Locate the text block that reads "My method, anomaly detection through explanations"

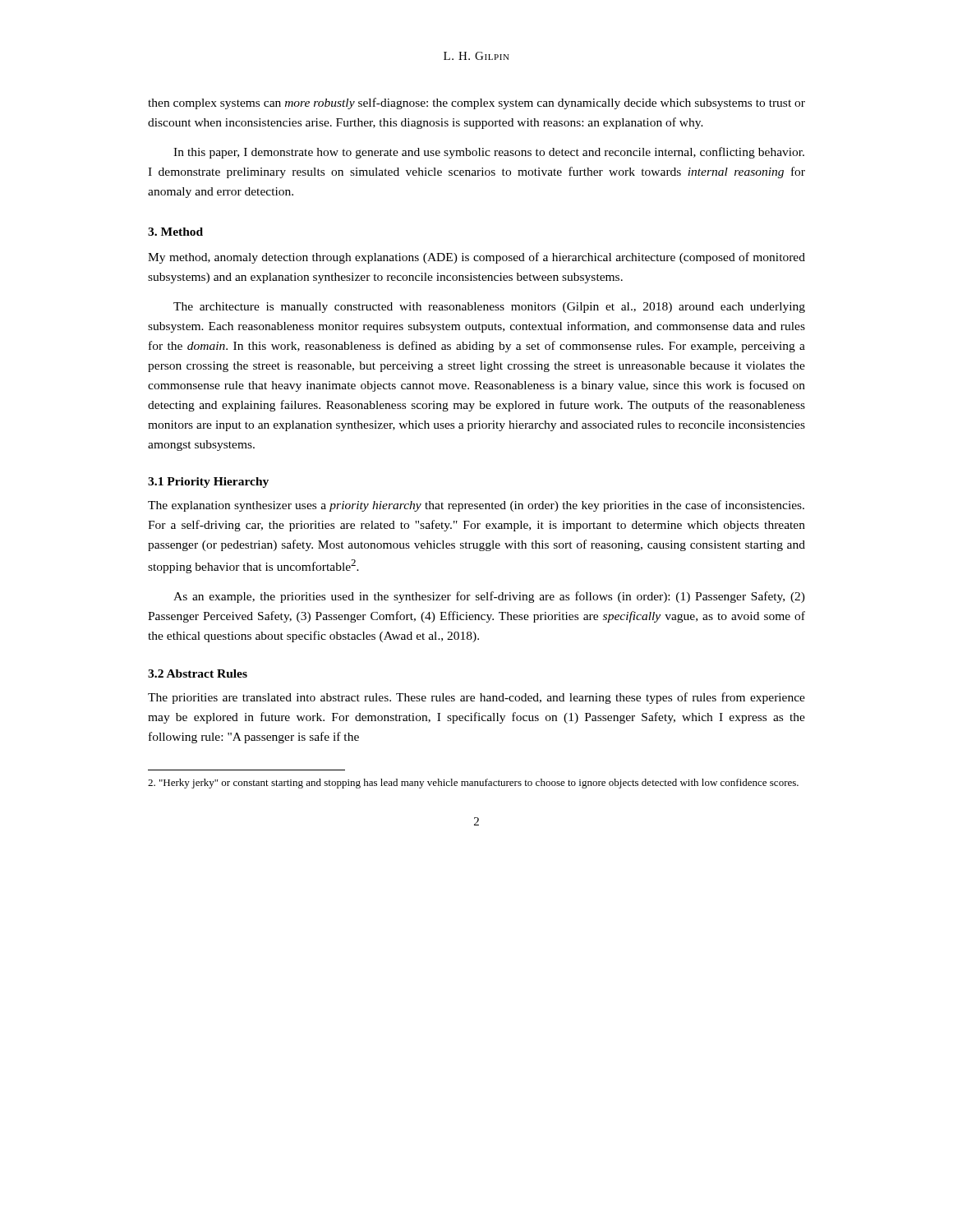[476, 351]
